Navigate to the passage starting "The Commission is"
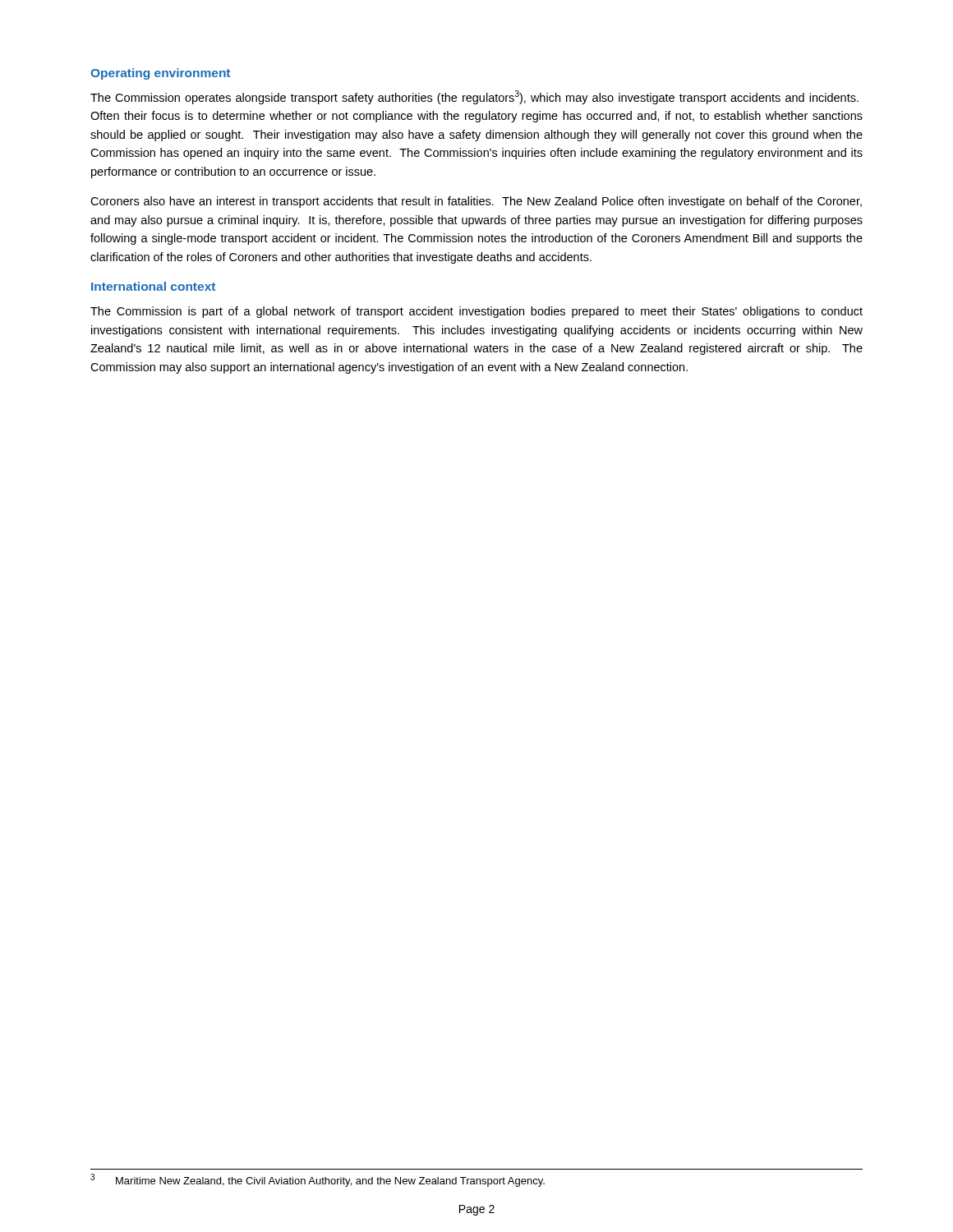Viewport: 953px width, 1232px height. point(476,339)
